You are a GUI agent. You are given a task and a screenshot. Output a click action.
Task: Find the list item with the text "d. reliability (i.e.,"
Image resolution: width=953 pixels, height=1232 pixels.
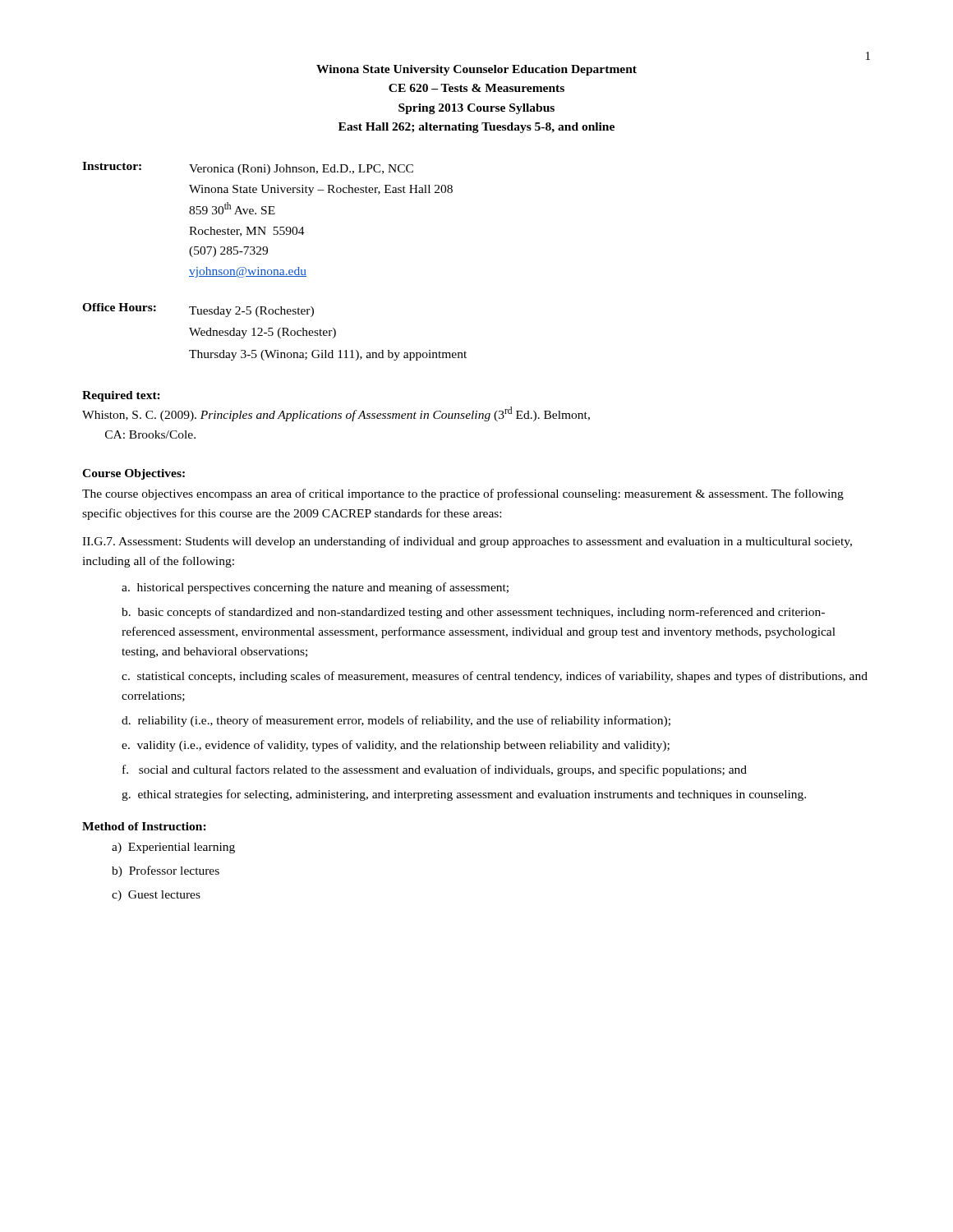pyautogui.click(x=396, y=720)
